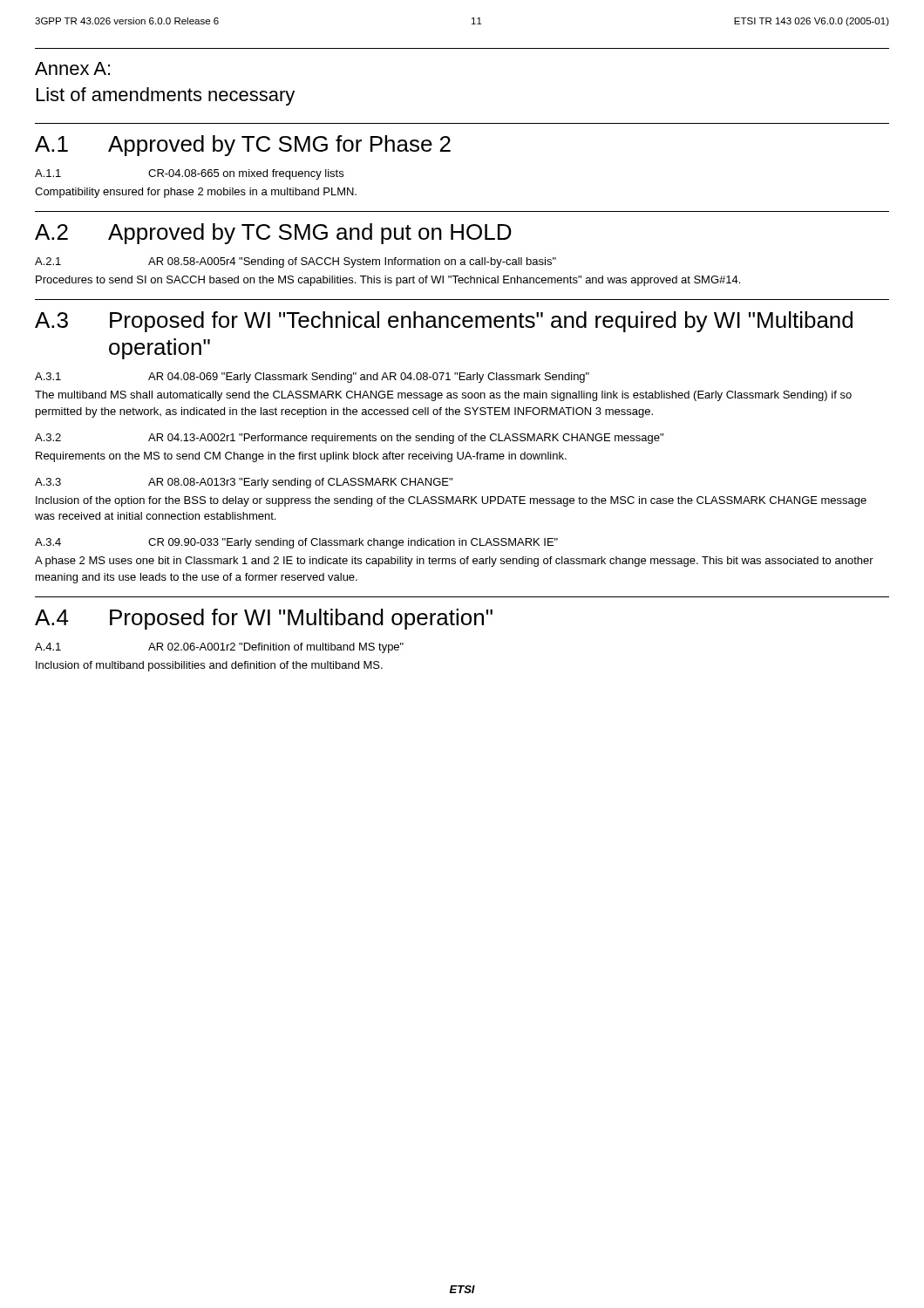Click on the text starting "Inclusion of multiband possibilities and"
Viewport: 924px width, 1308px height.
click(209, 665)
